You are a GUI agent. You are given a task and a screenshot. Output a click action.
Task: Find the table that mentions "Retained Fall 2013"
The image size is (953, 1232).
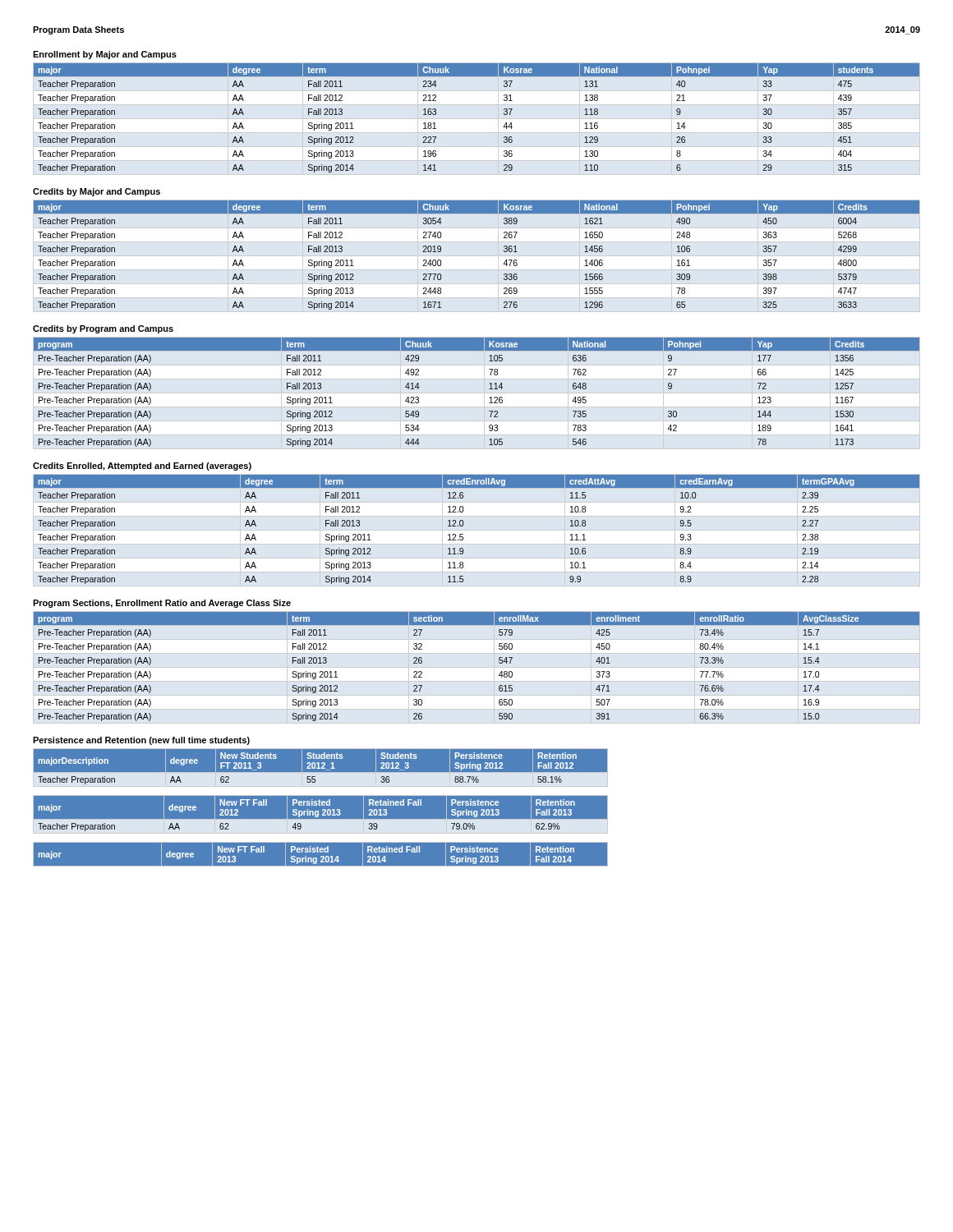click(476, 814)
